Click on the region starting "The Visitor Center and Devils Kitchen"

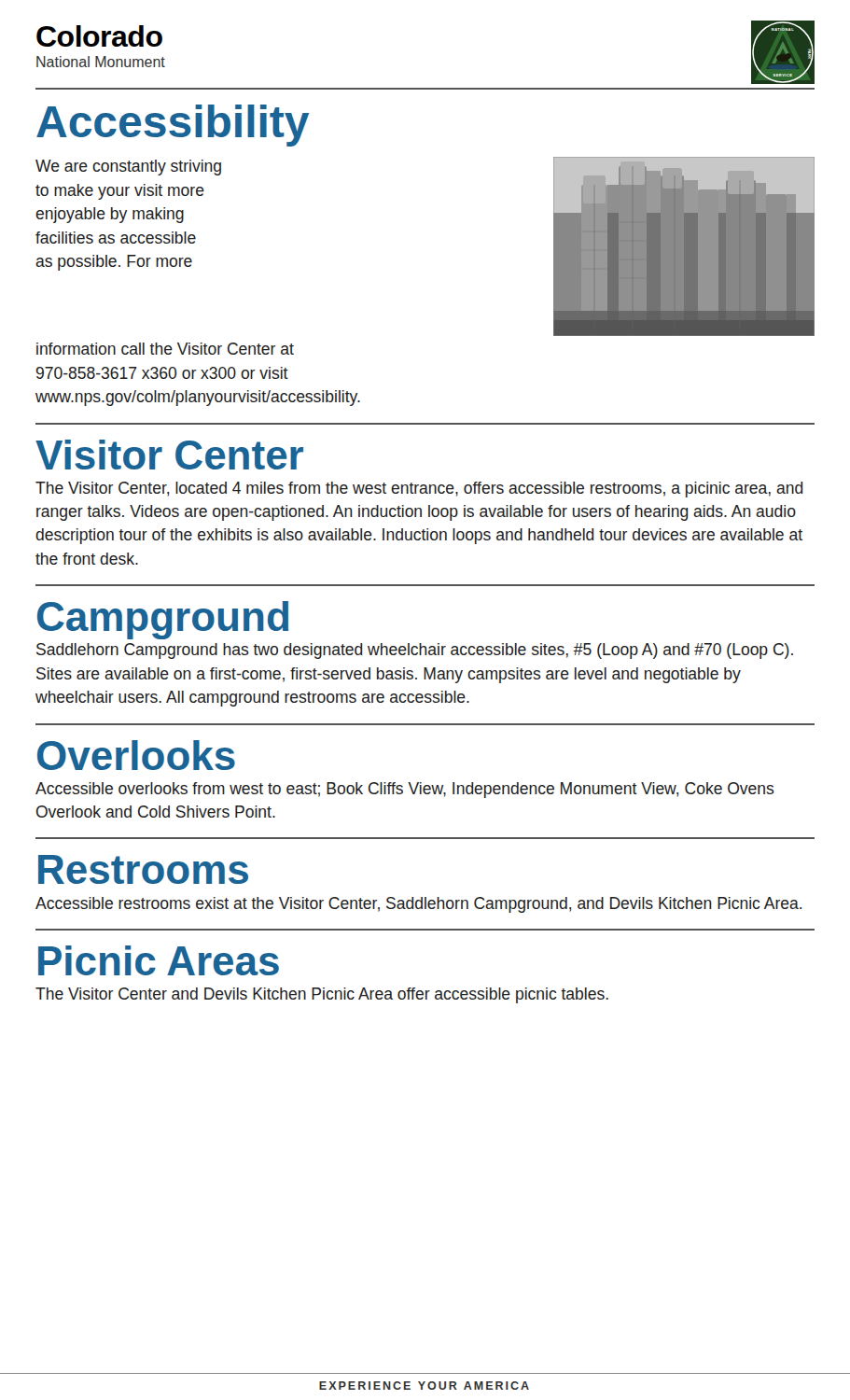click(x=322, y=994)
